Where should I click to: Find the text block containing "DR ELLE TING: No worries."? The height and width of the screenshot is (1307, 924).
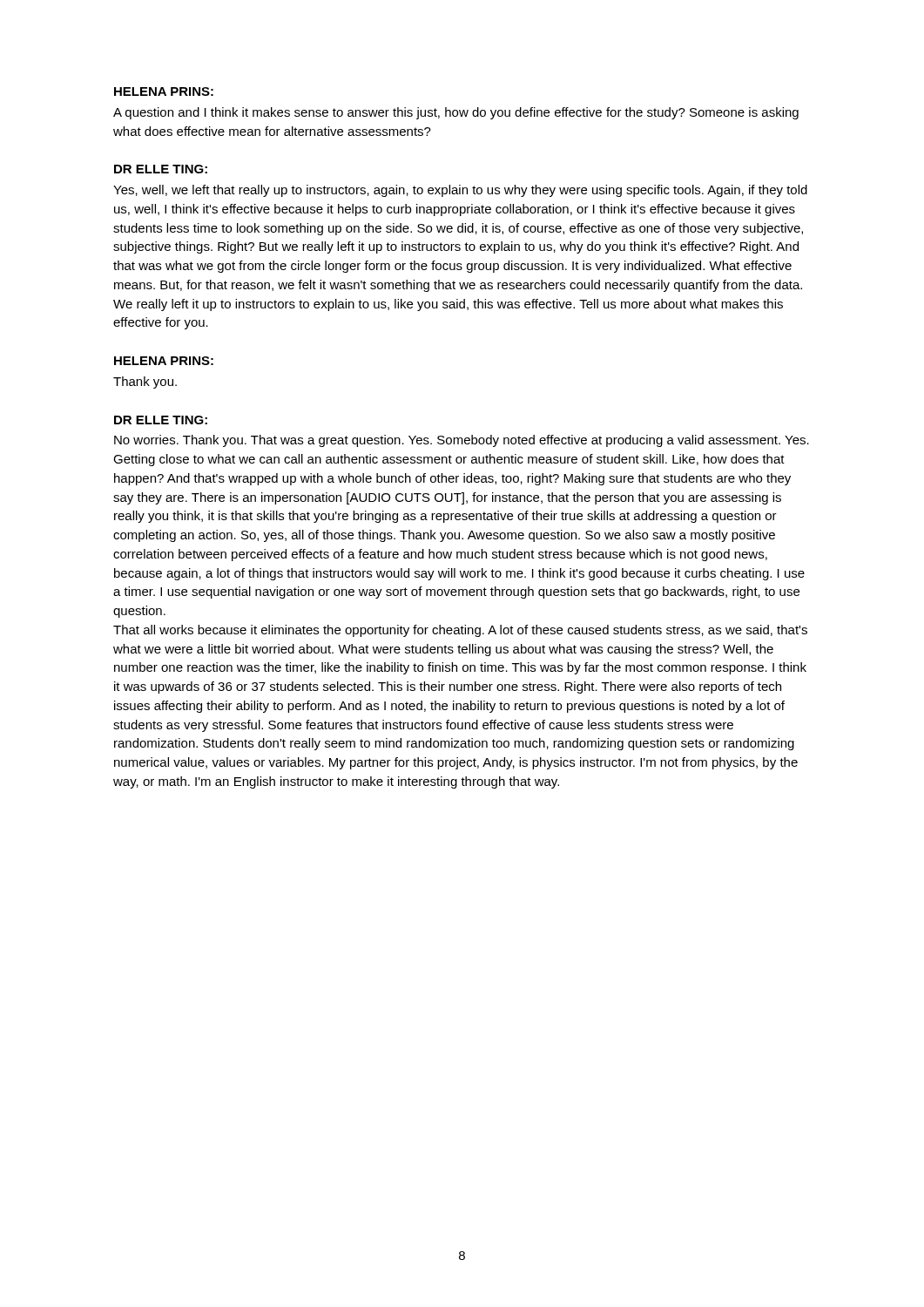coord(462,515)
